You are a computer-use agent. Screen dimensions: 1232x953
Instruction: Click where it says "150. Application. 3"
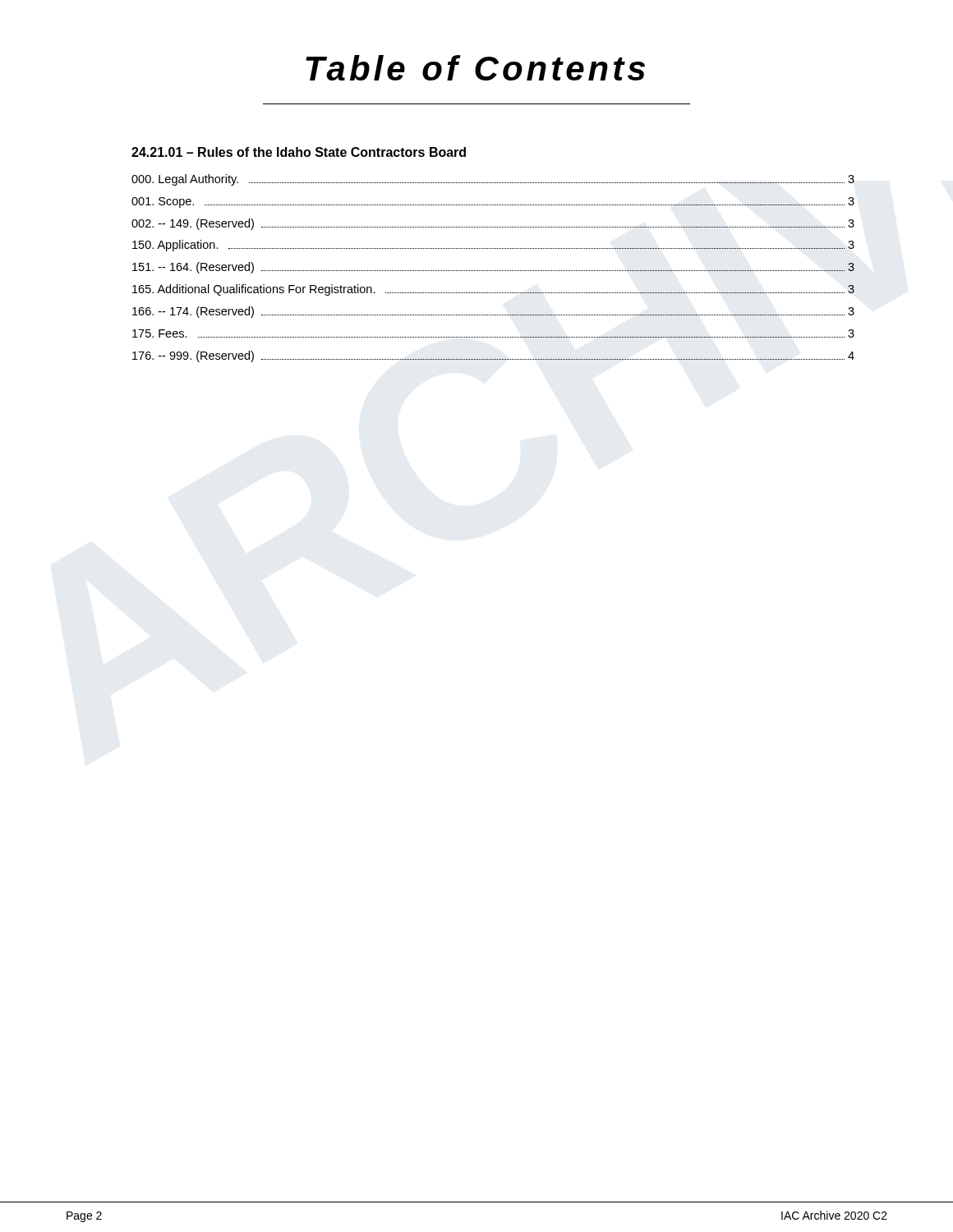coord(493,245)
